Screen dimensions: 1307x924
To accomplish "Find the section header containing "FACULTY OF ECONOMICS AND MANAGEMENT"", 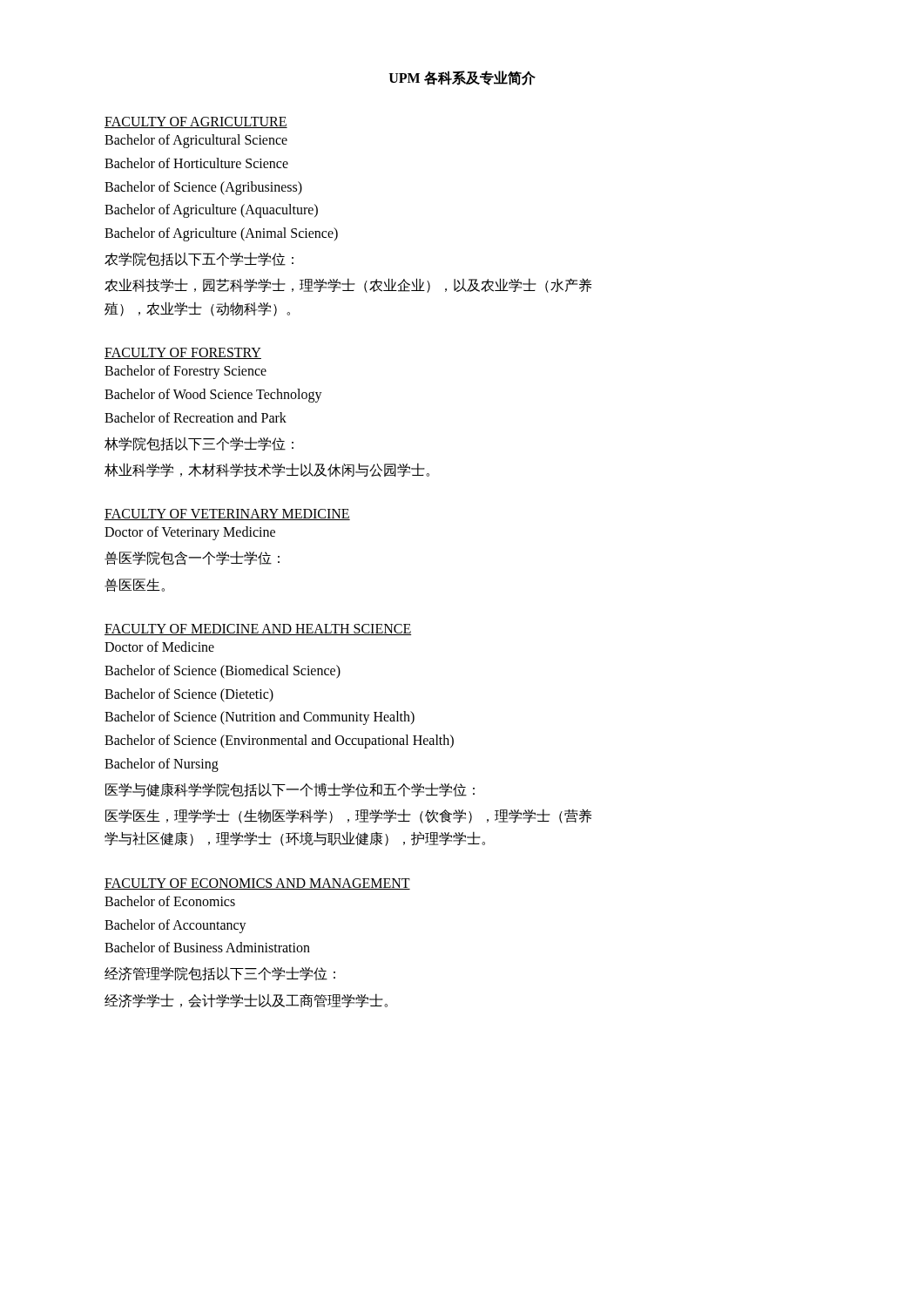I will click(x=257, y=883).
